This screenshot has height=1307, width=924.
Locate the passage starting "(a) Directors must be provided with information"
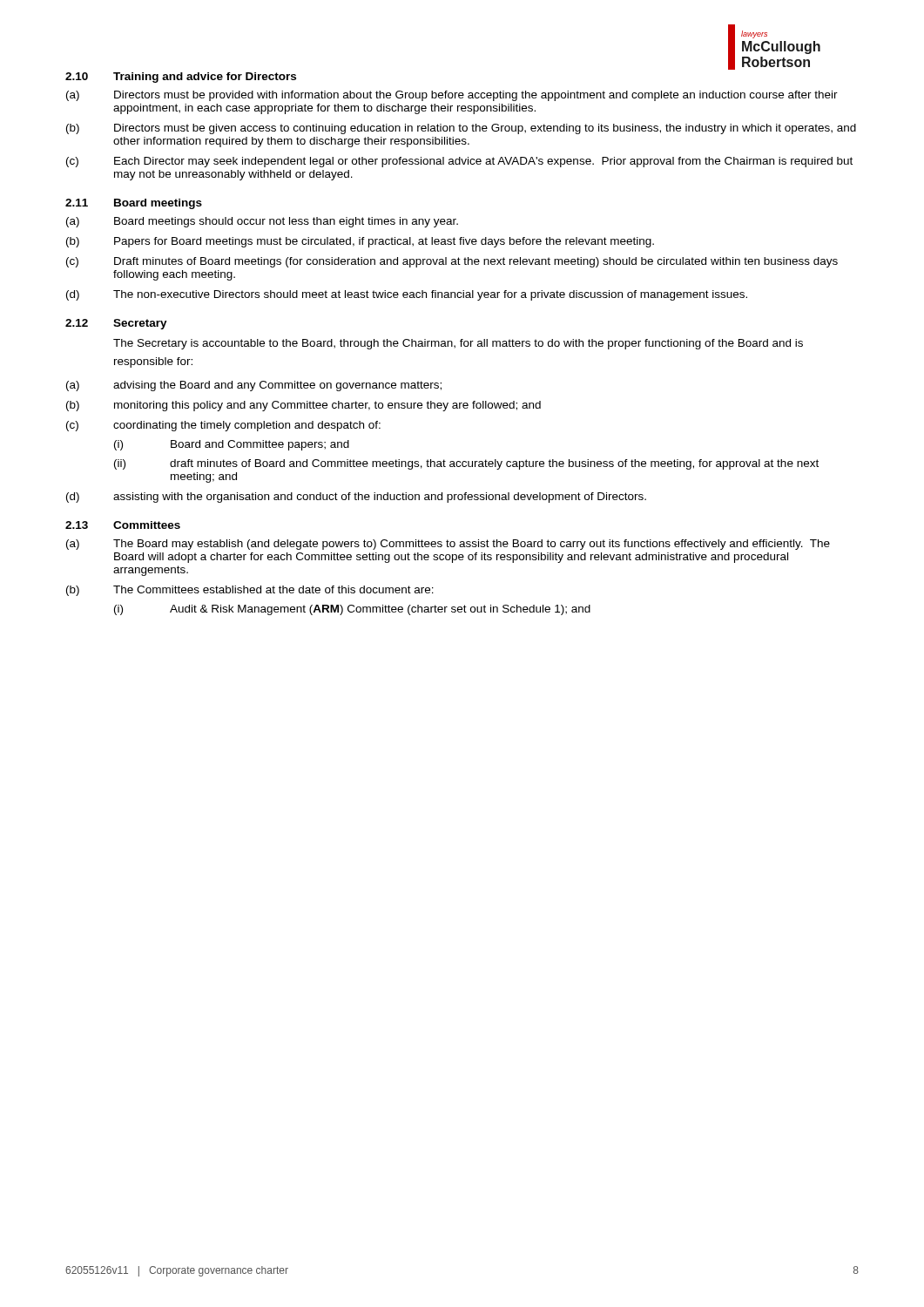462,101
